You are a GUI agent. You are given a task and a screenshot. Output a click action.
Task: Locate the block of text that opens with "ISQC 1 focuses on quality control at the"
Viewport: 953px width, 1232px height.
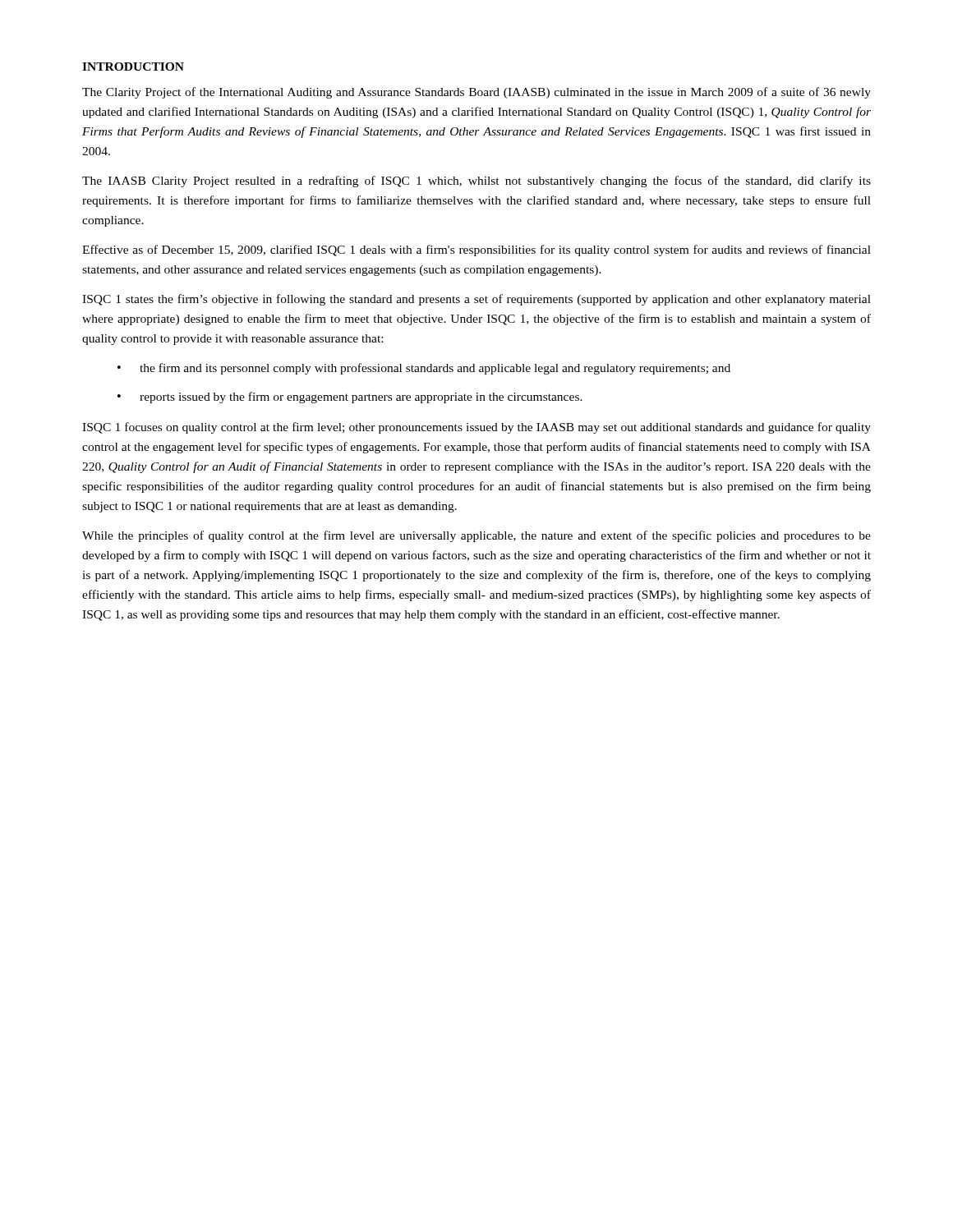476,466
